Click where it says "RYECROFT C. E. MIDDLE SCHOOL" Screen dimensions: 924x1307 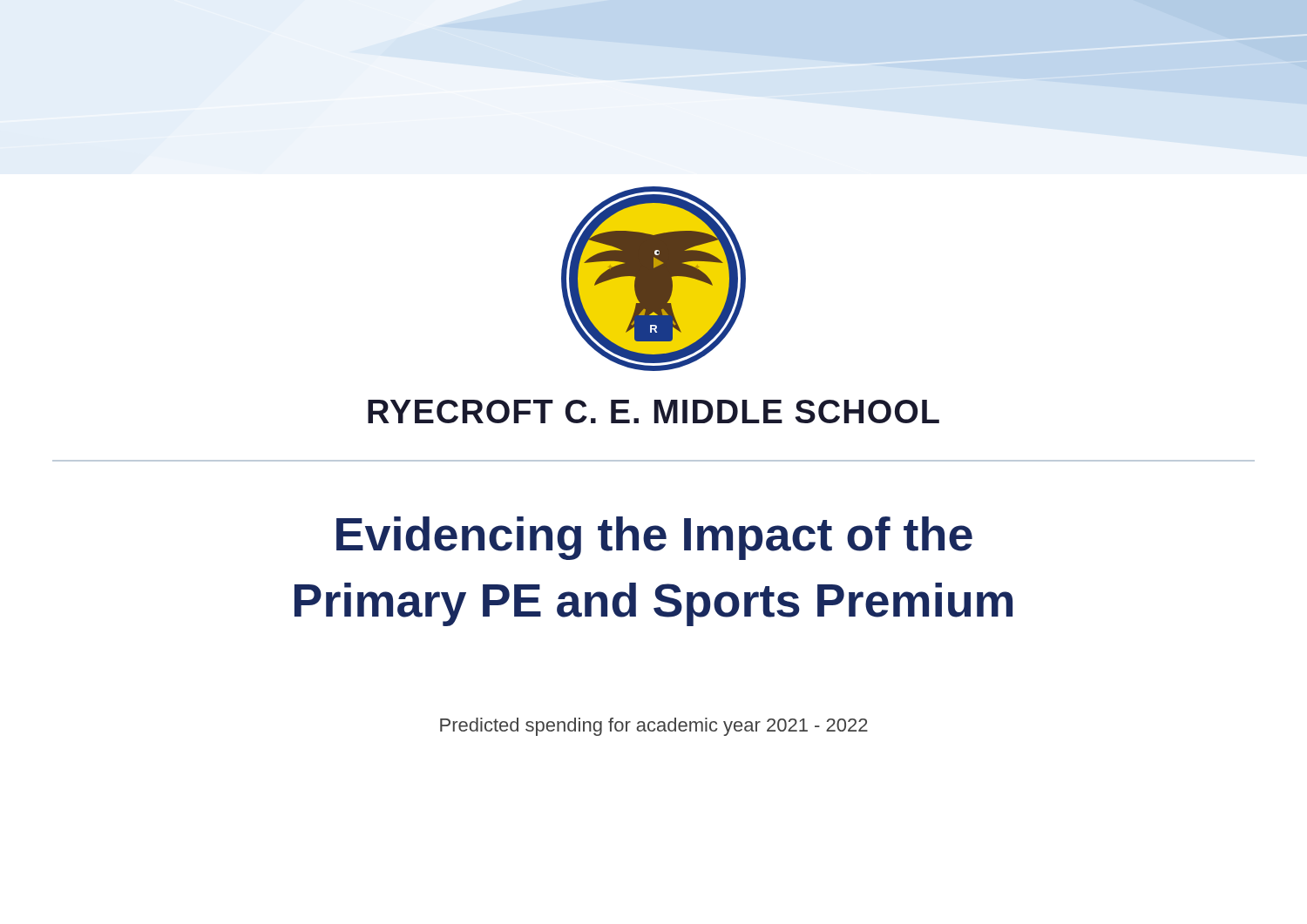654,412
